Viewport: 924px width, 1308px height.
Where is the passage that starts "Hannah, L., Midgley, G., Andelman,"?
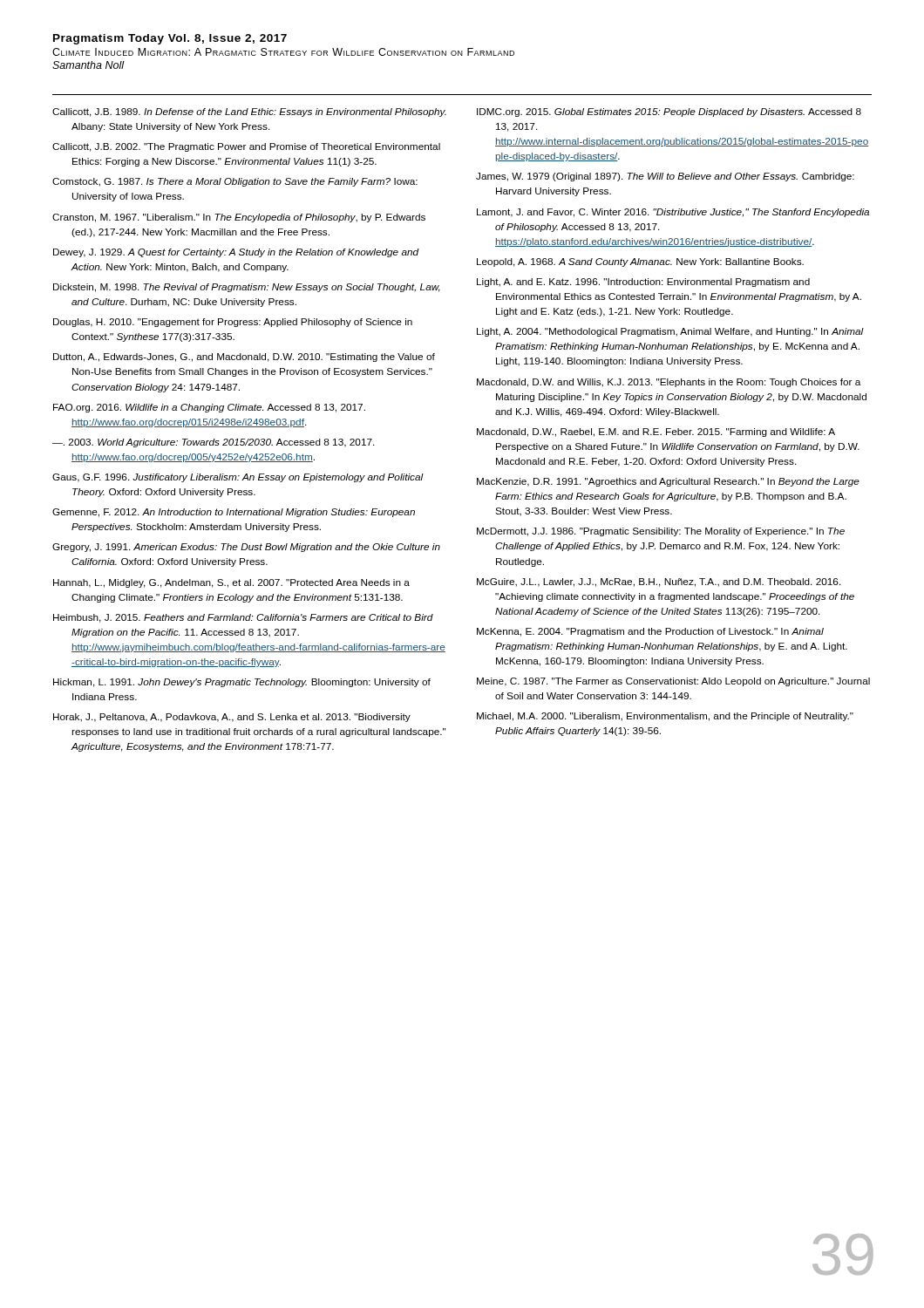pyautogui.click(x=231, y=590)
